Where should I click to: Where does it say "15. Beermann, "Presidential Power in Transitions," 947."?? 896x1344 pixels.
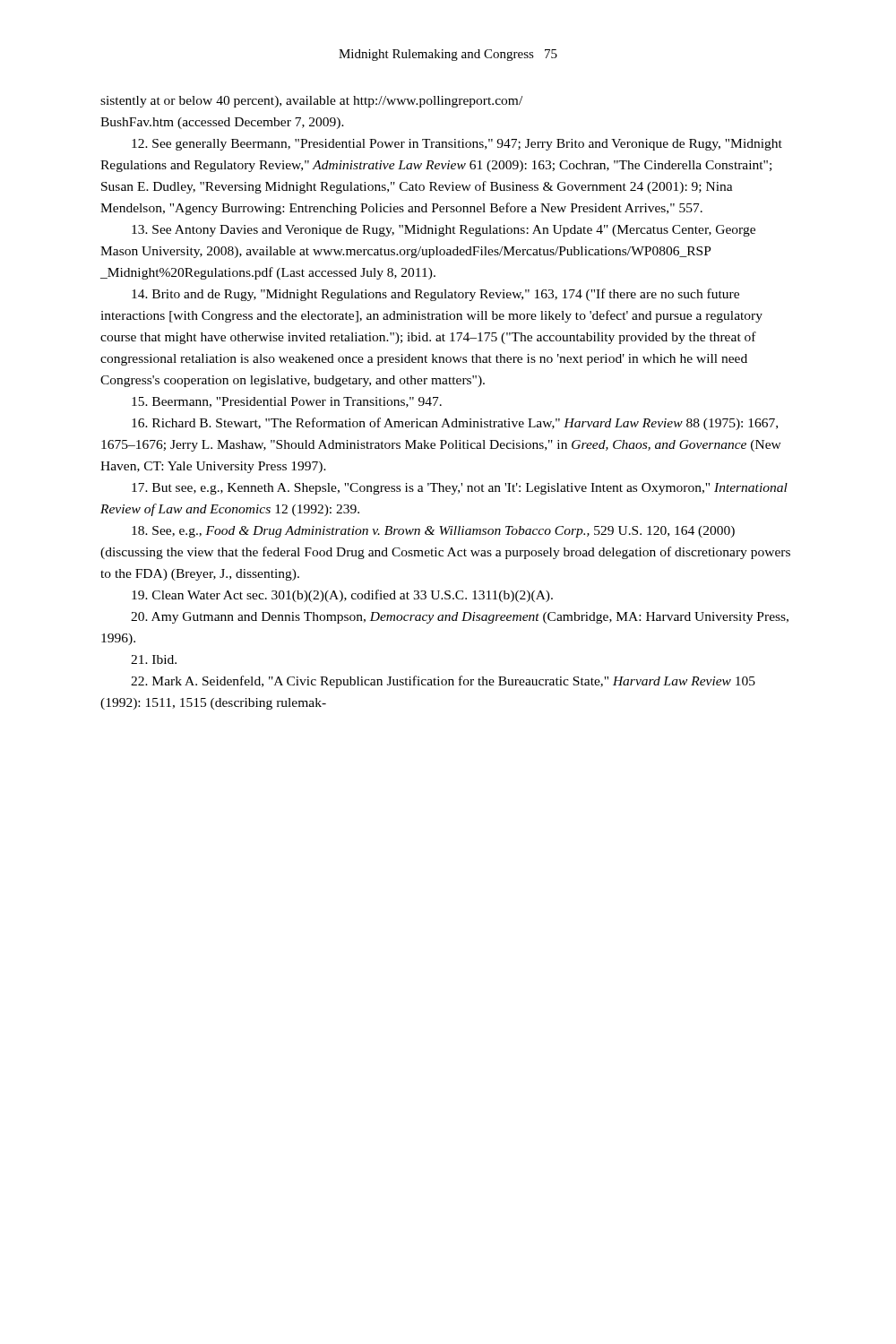tap(287, 401)
